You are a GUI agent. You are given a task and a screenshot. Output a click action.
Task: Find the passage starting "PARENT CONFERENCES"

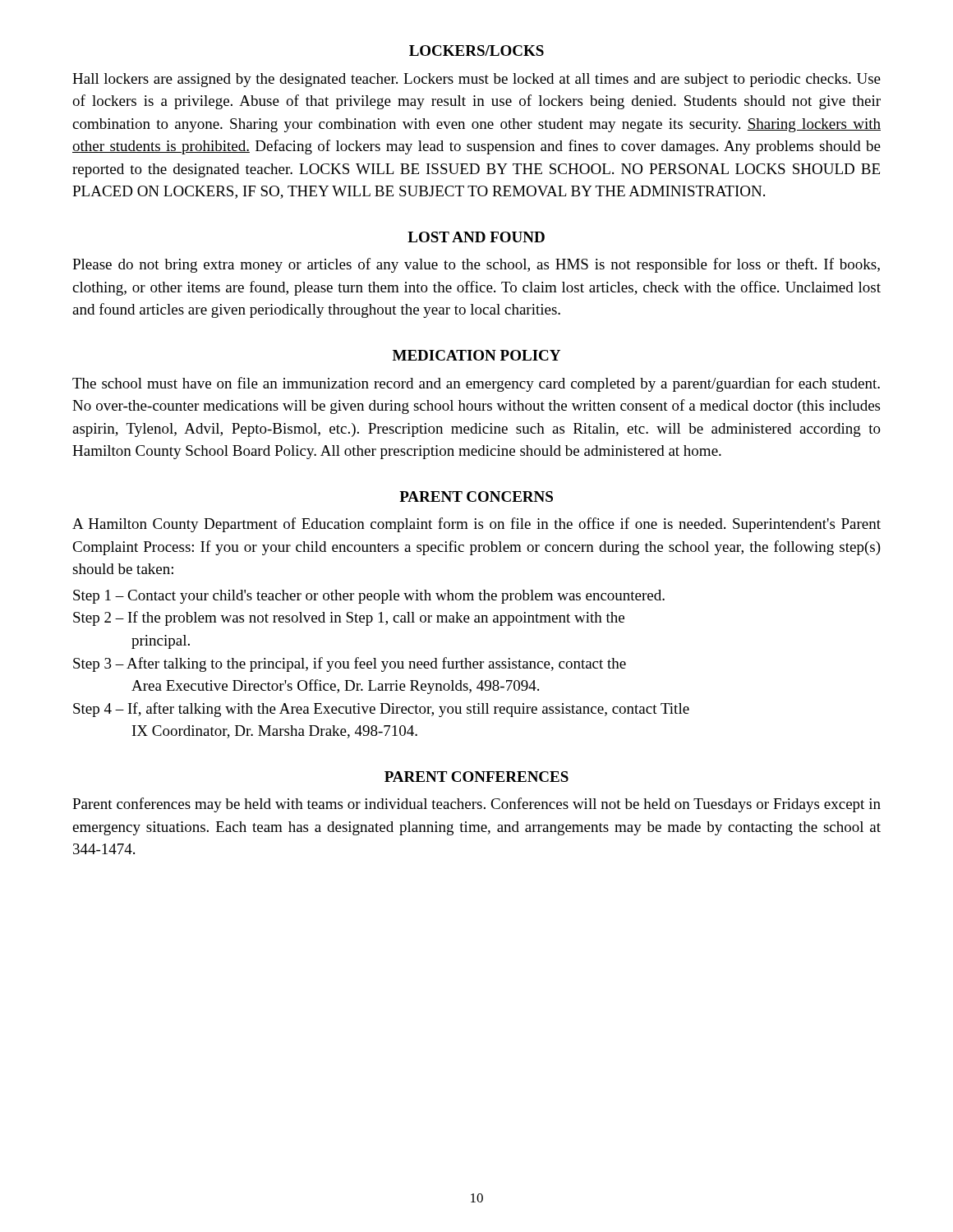(x=476, y=776)
